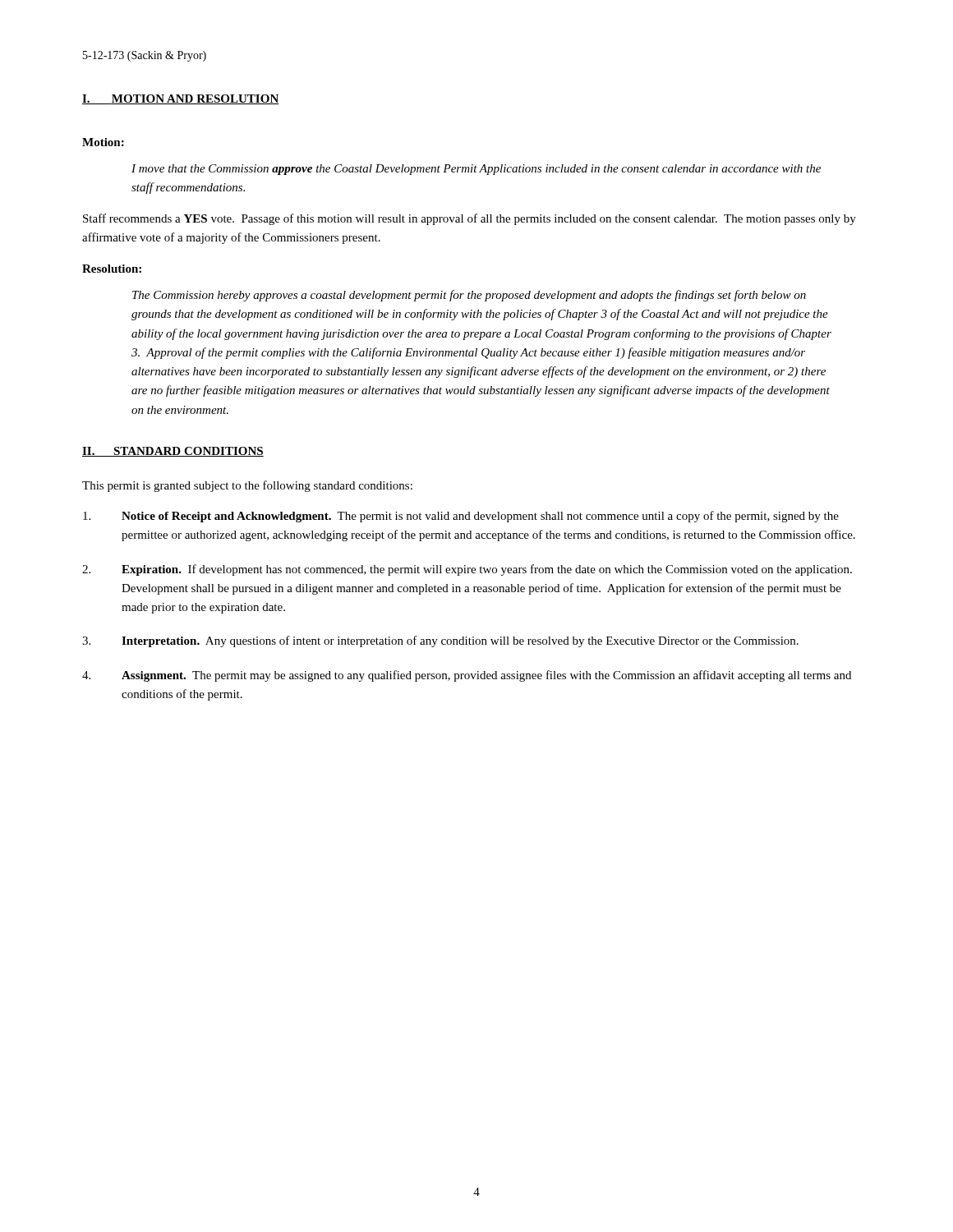Image resolution: width=953 pixels, height=1232 pixels.
Task: Locate the block starting "I move that the Commission approve the"
Action: (476, 178)
